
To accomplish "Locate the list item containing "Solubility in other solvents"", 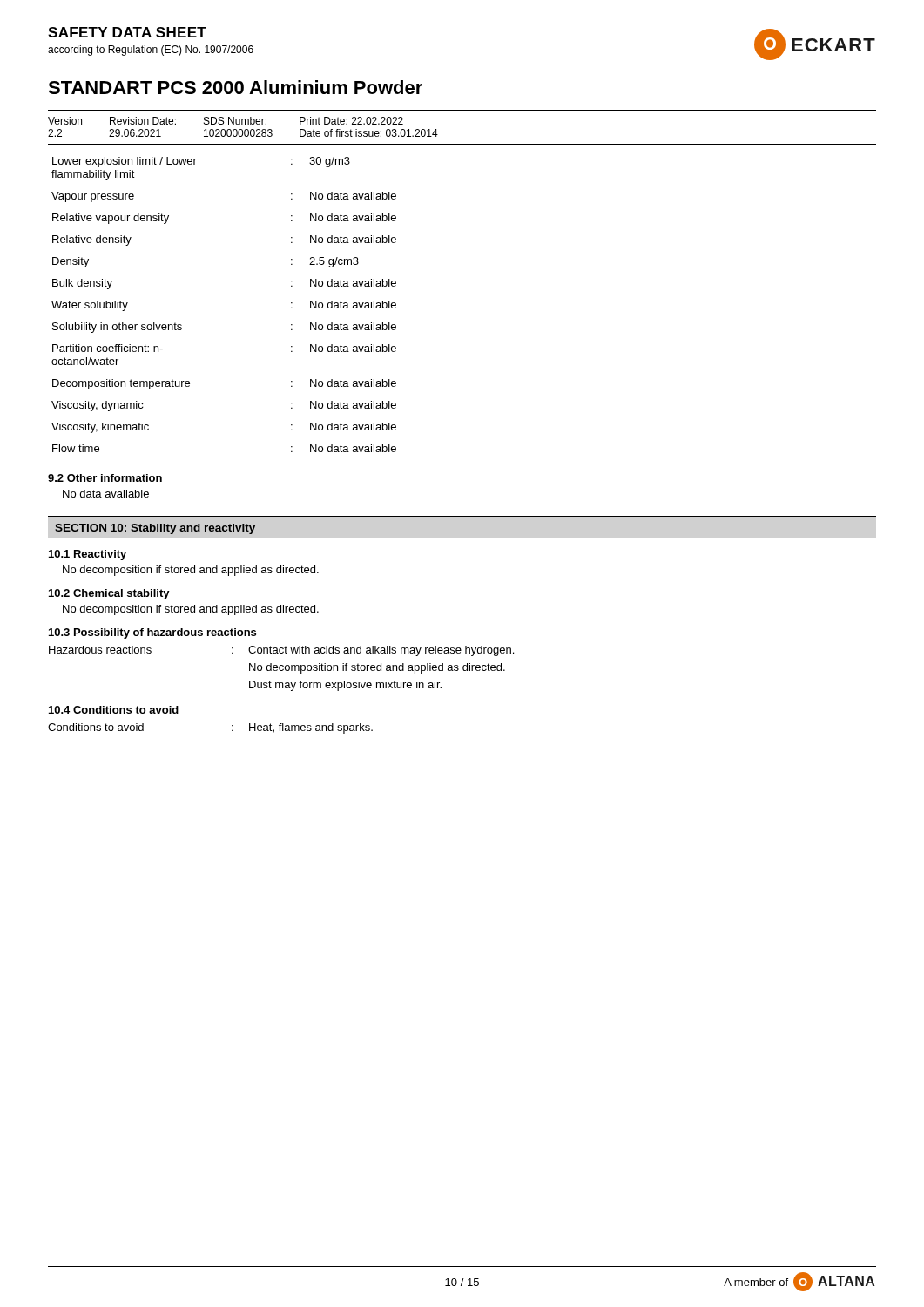I will (x=117, y=326).
